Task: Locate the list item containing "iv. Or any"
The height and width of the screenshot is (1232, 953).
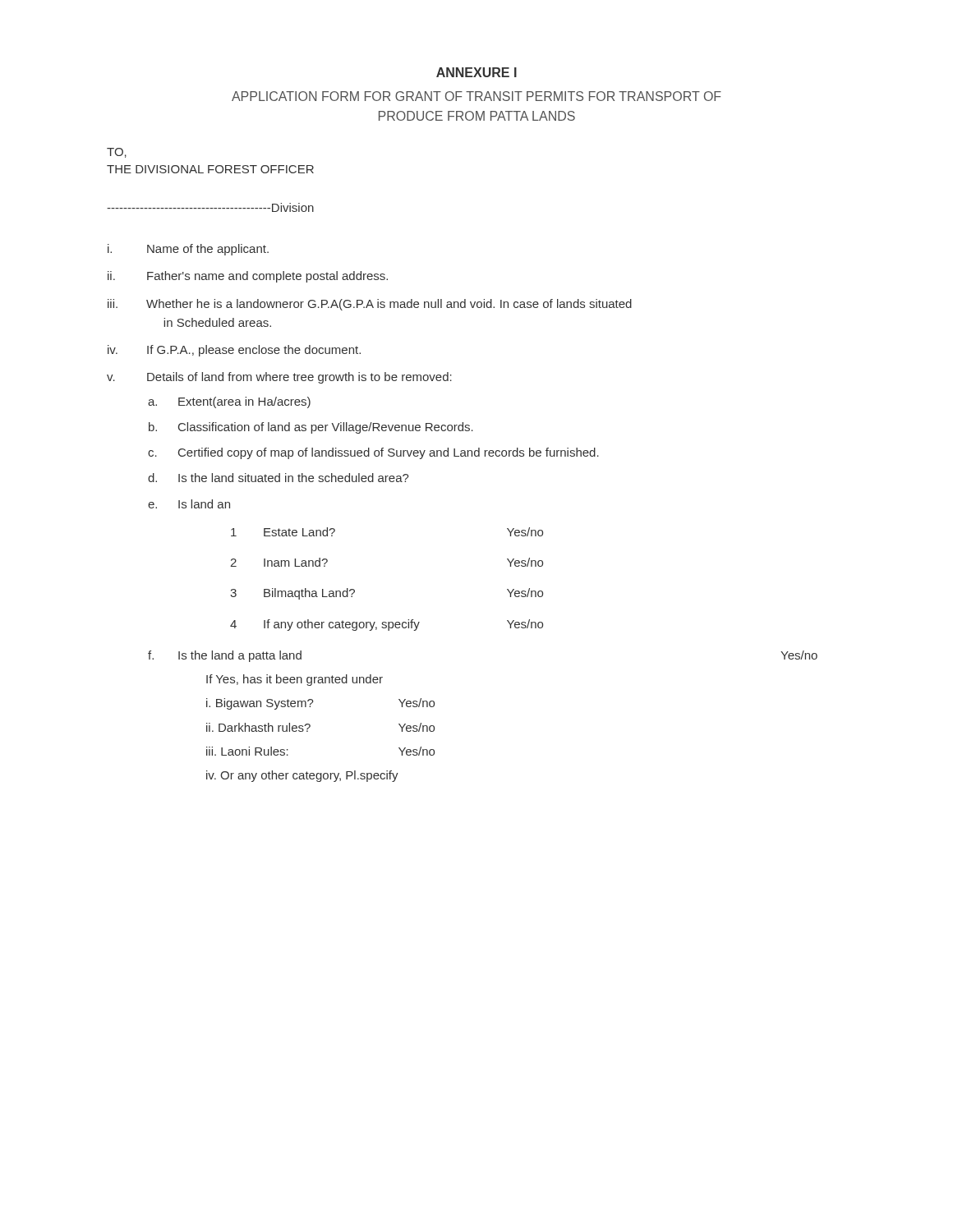Action: pyautogui.click(x=302, y=775)
